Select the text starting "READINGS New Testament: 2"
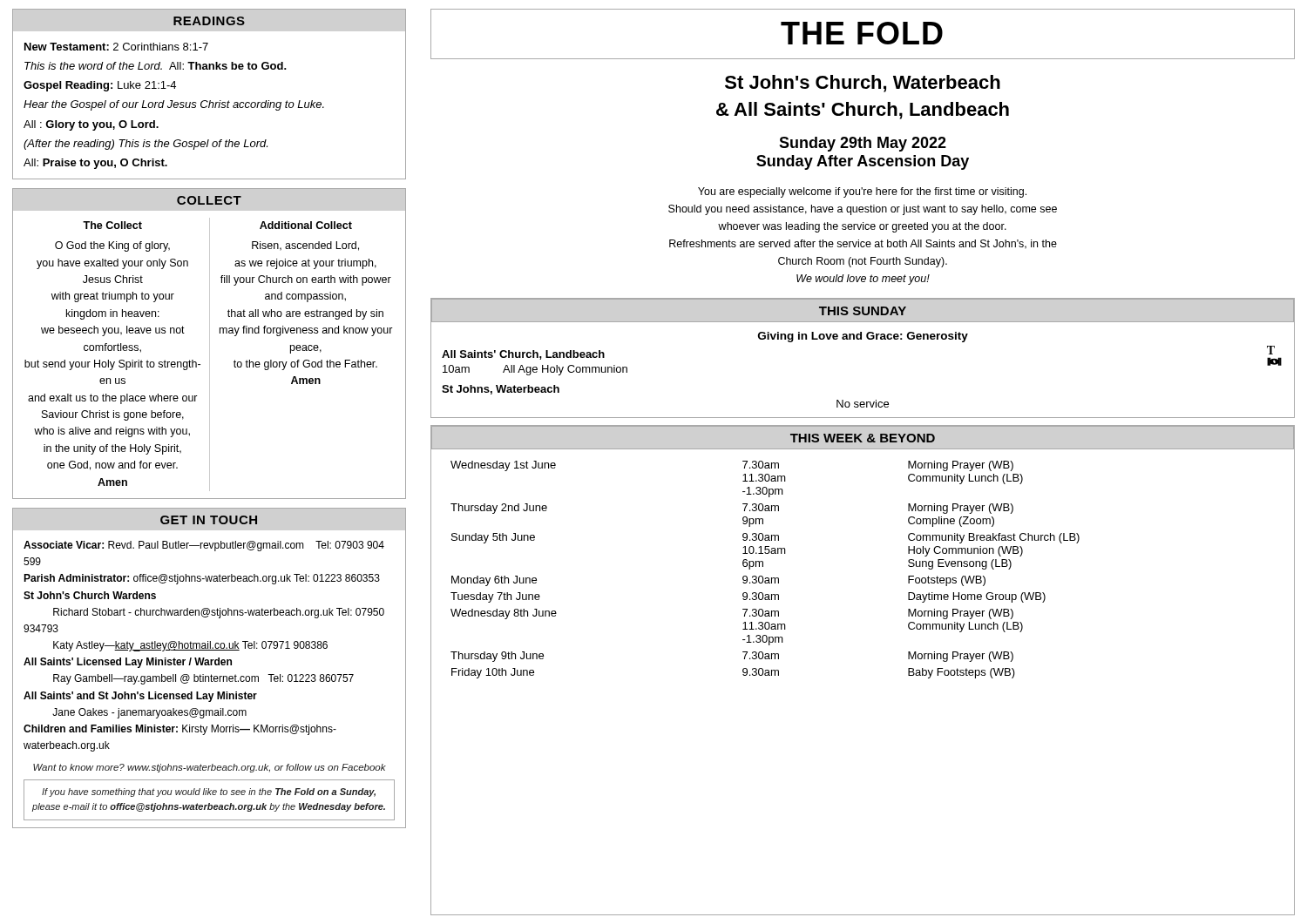Viewport: 1307px width, 924px height. point(209,94)
